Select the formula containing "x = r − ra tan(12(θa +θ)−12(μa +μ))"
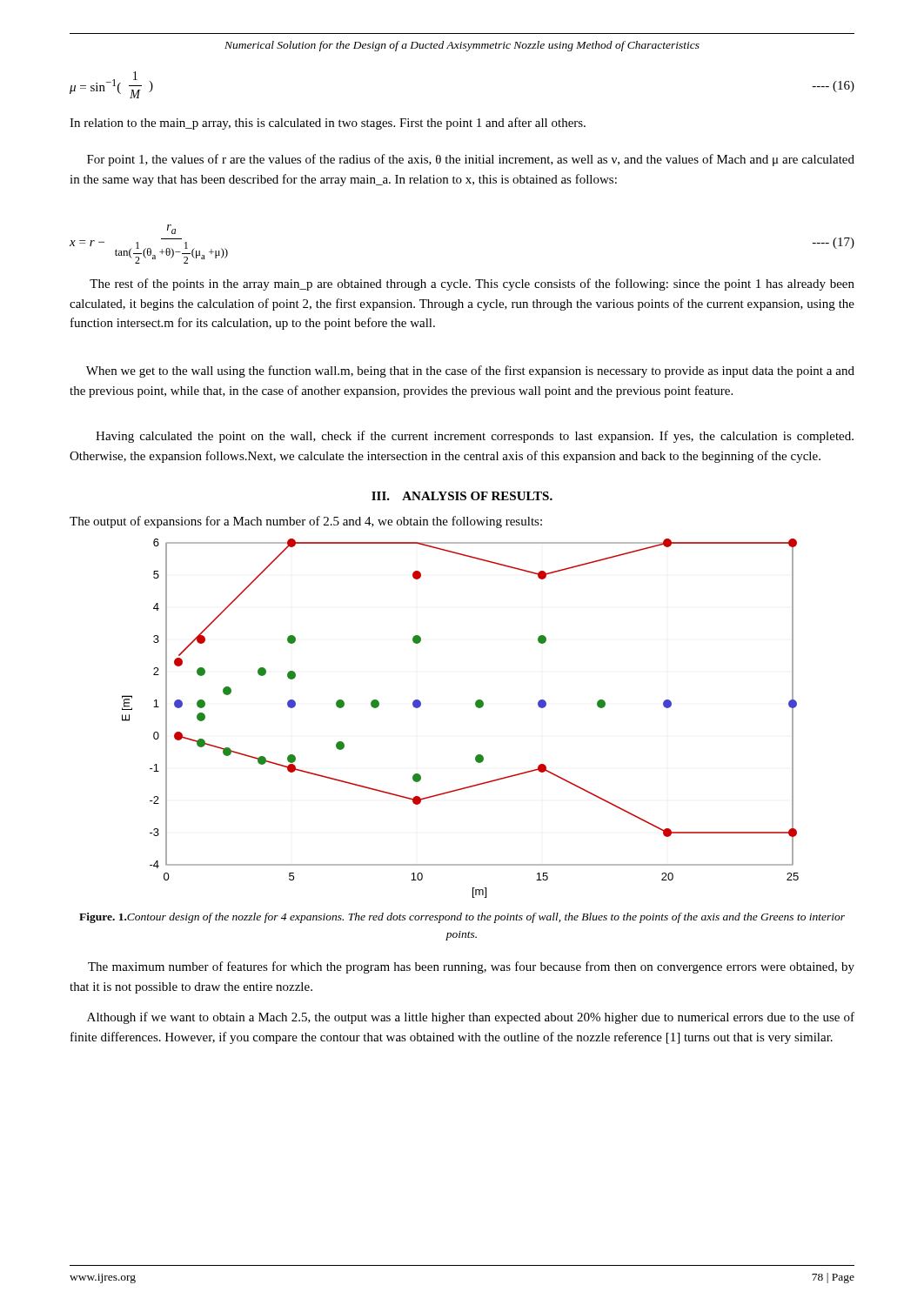Screen dimensions: 1305x924 pos(171,229)
